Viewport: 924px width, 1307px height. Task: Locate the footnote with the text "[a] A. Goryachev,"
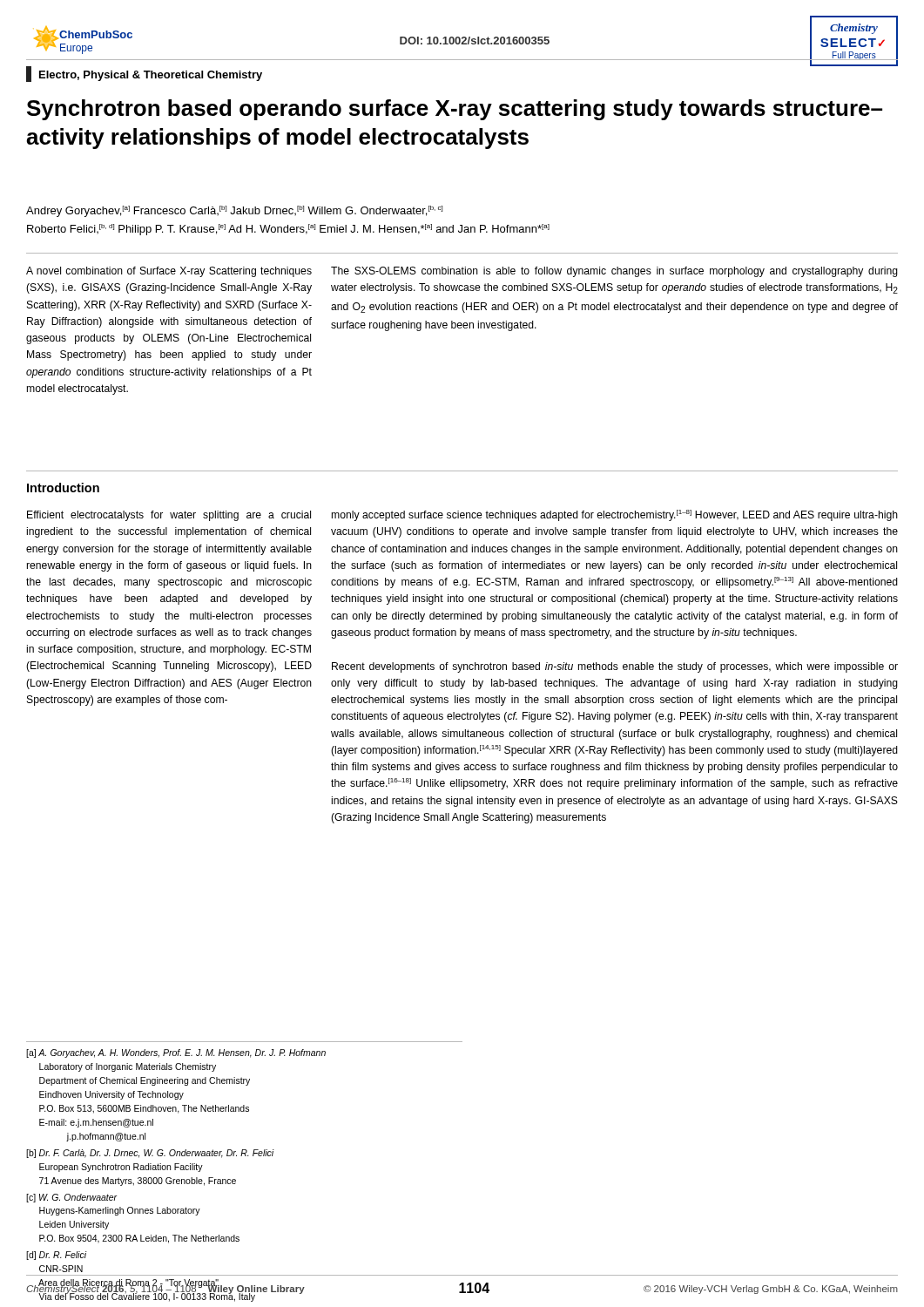click(176, 1094)
